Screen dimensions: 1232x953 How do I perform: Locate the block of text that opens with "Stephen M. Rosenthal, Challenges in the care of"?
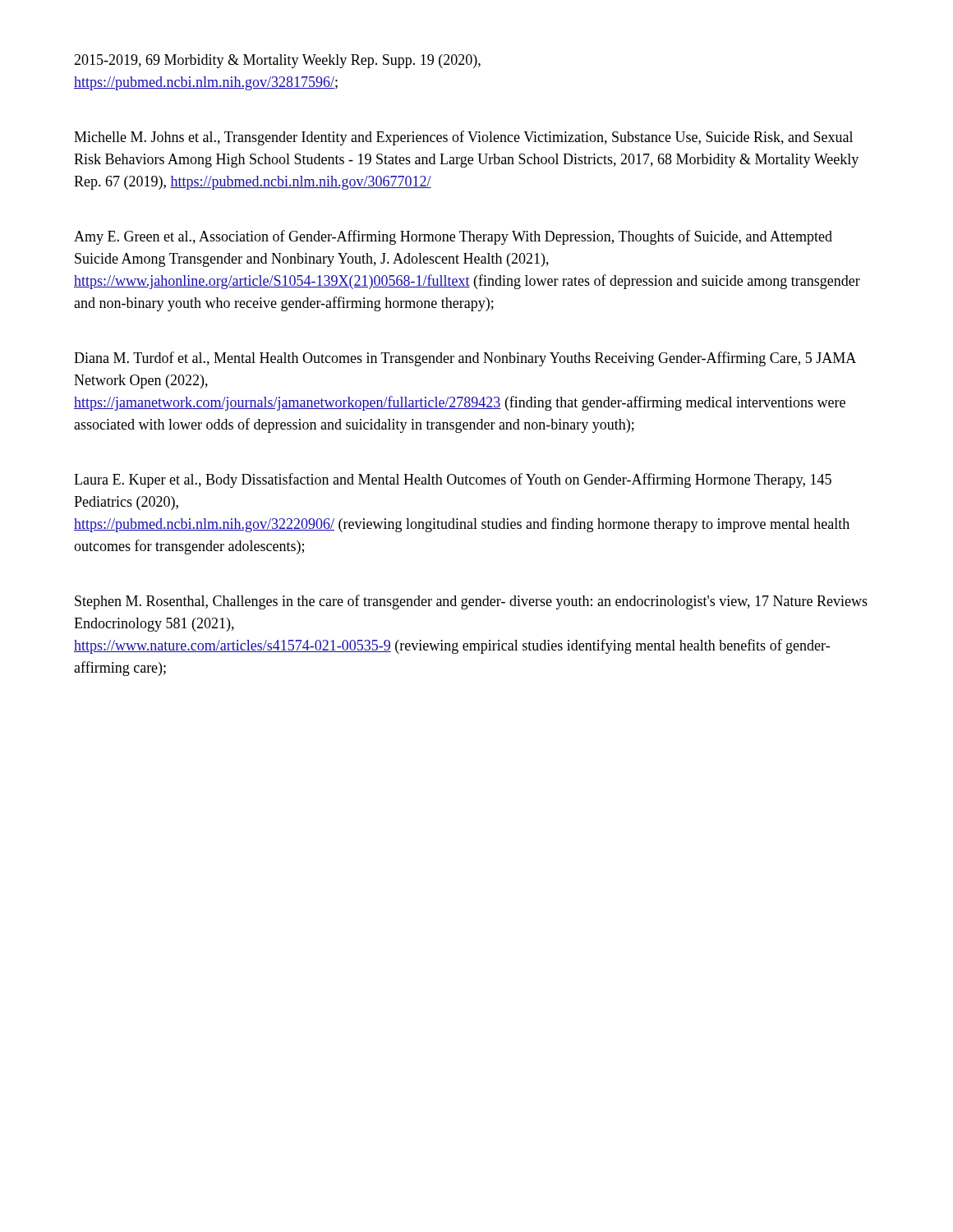click(x=471, y=634)
